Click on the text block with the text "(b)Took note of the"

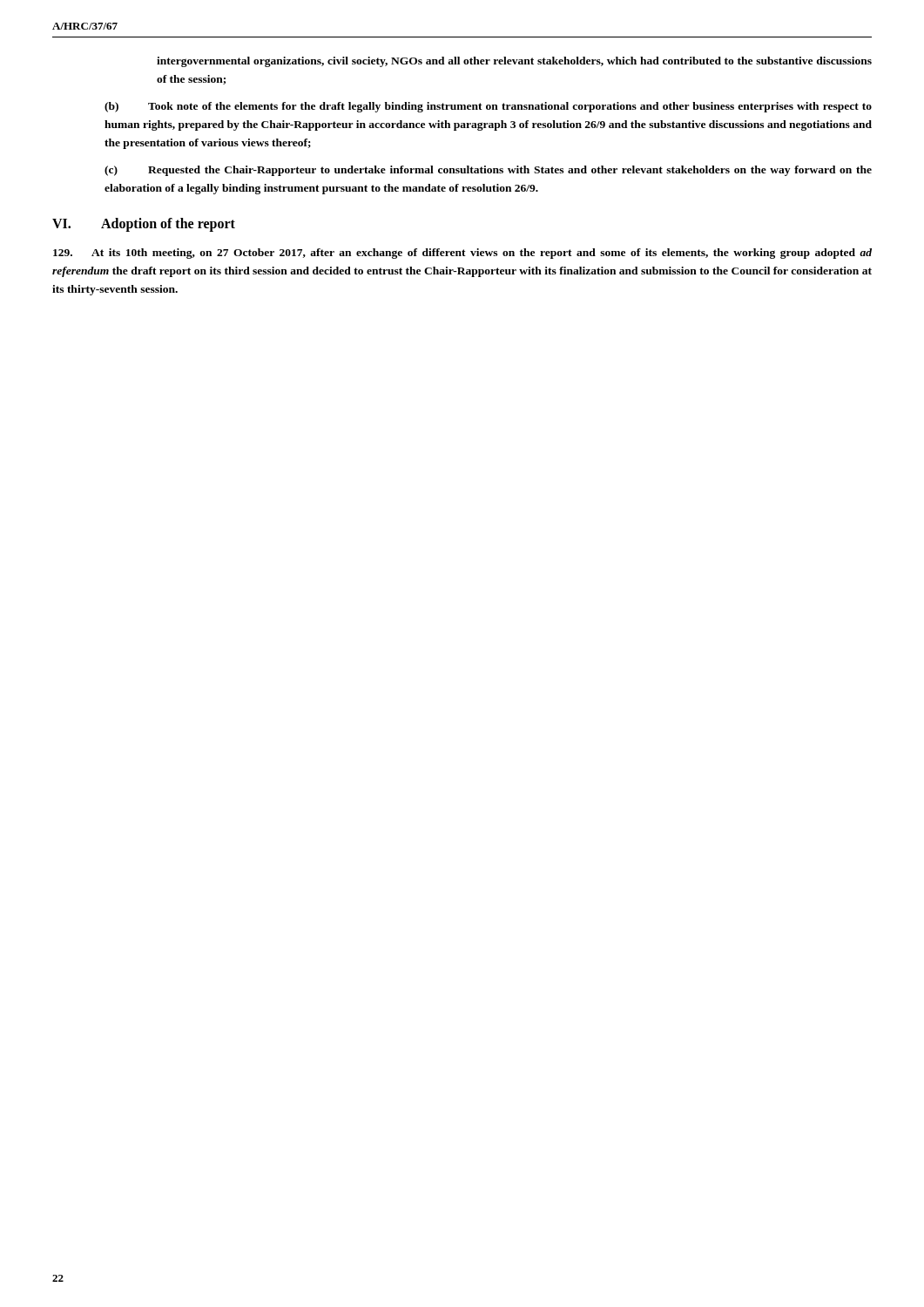click(488, 123)
